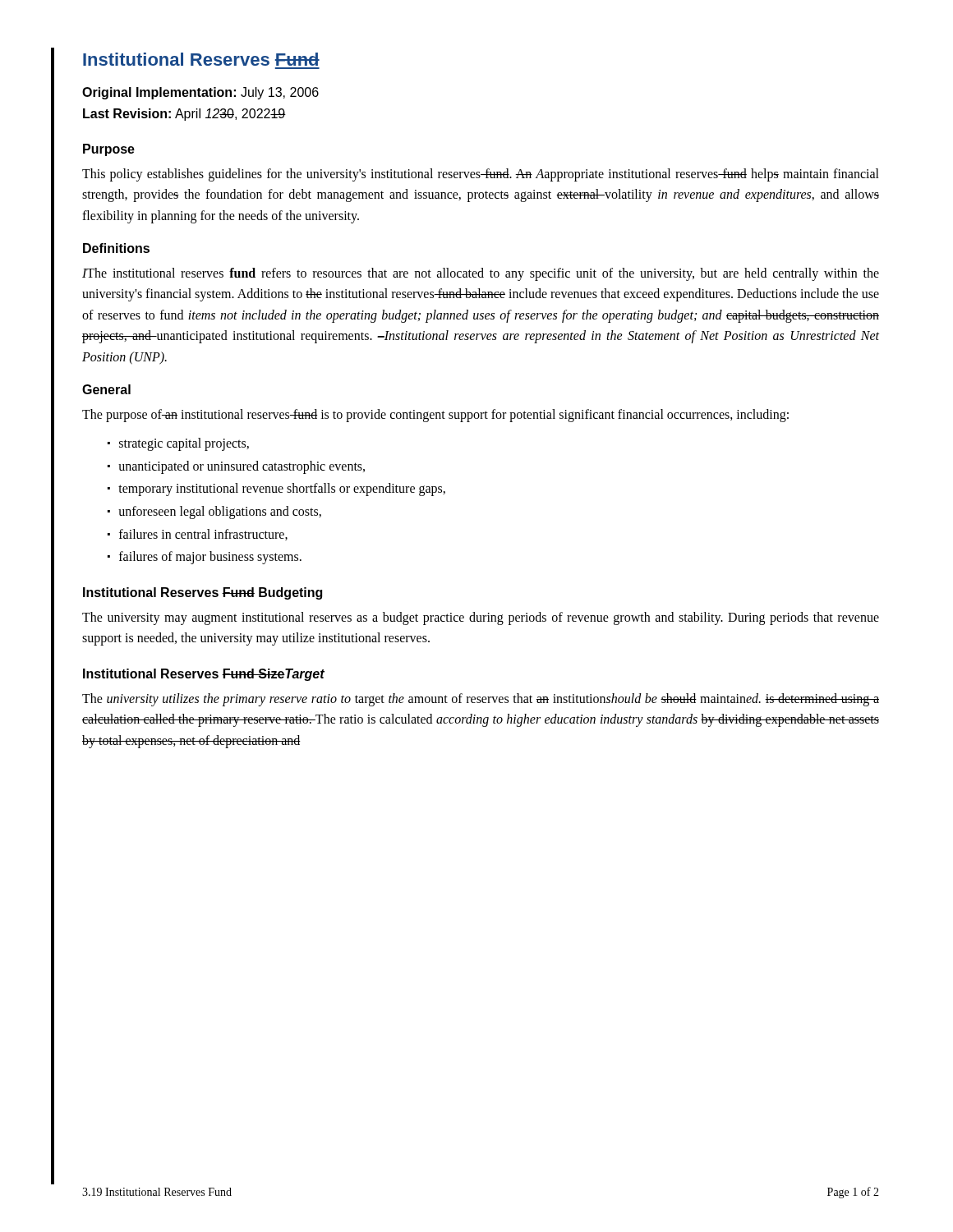Locate the text block with the text "Original Implementation: July 13, 2006 Last Revision:"

pyautogui.click(x=201, y=103)
